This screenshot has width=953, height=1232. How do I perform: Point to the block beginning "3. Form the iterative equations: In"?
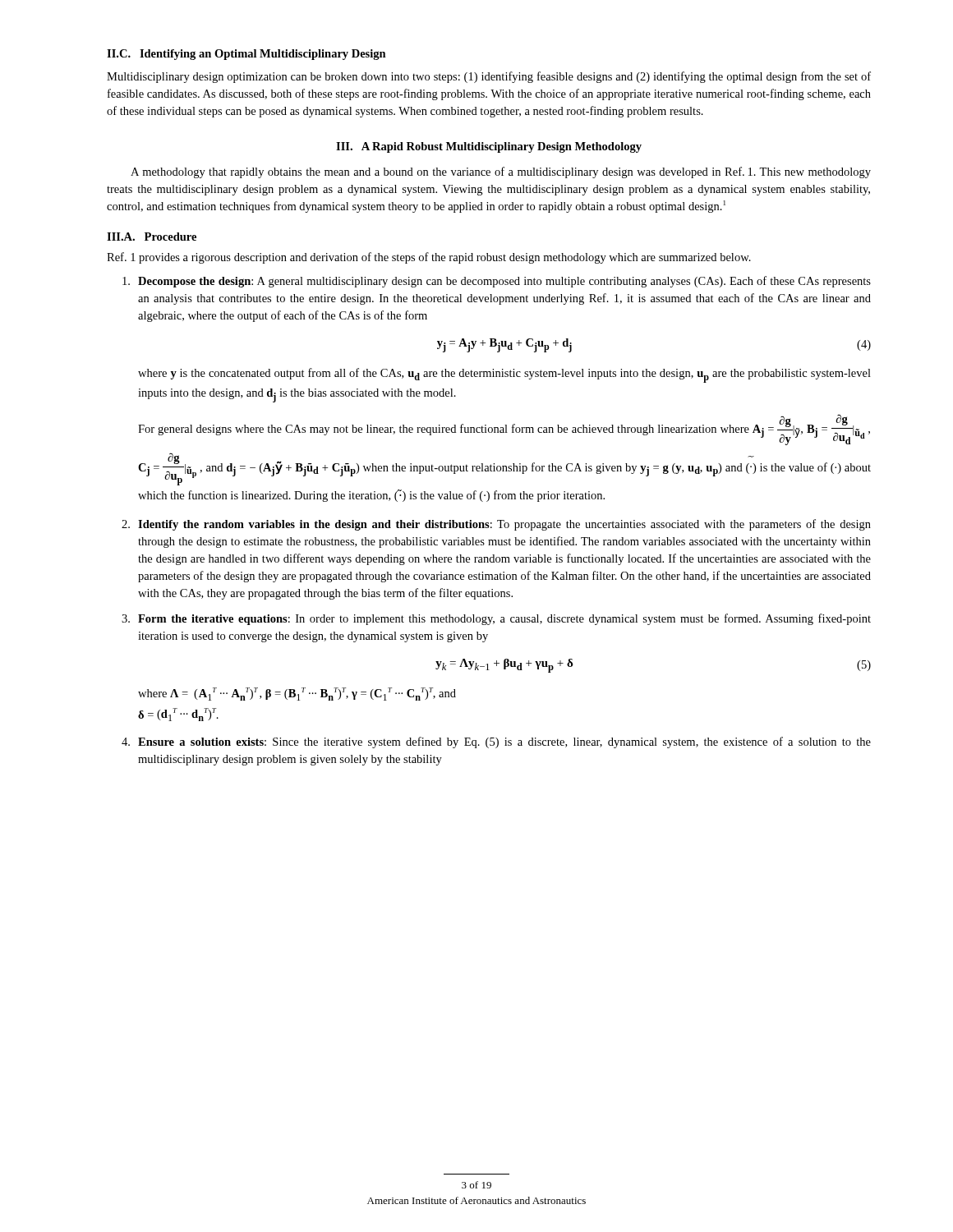(496, 668)
